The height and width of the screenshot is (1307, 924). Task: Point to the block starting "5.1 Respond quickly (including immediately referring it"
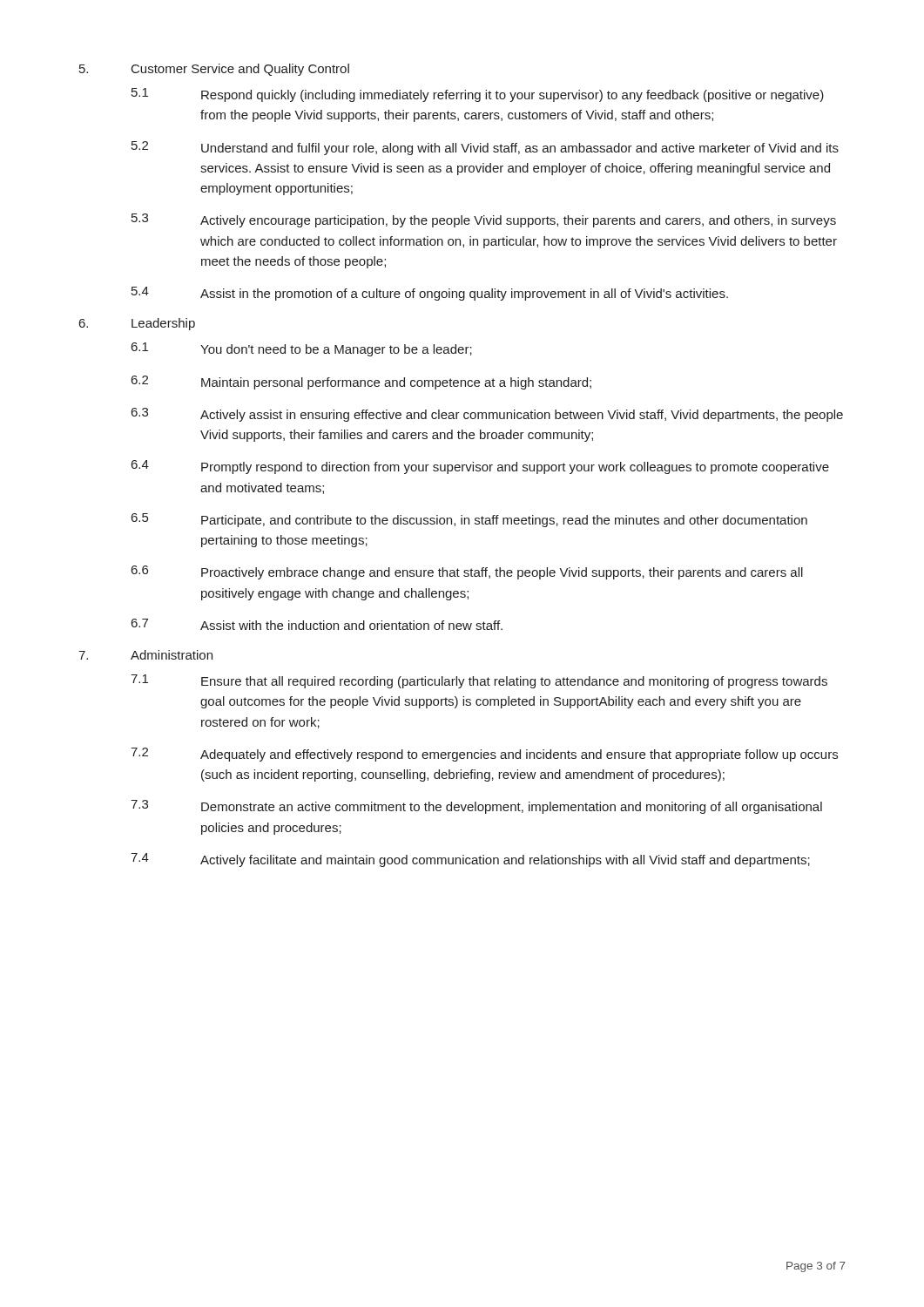coord(488,105)
